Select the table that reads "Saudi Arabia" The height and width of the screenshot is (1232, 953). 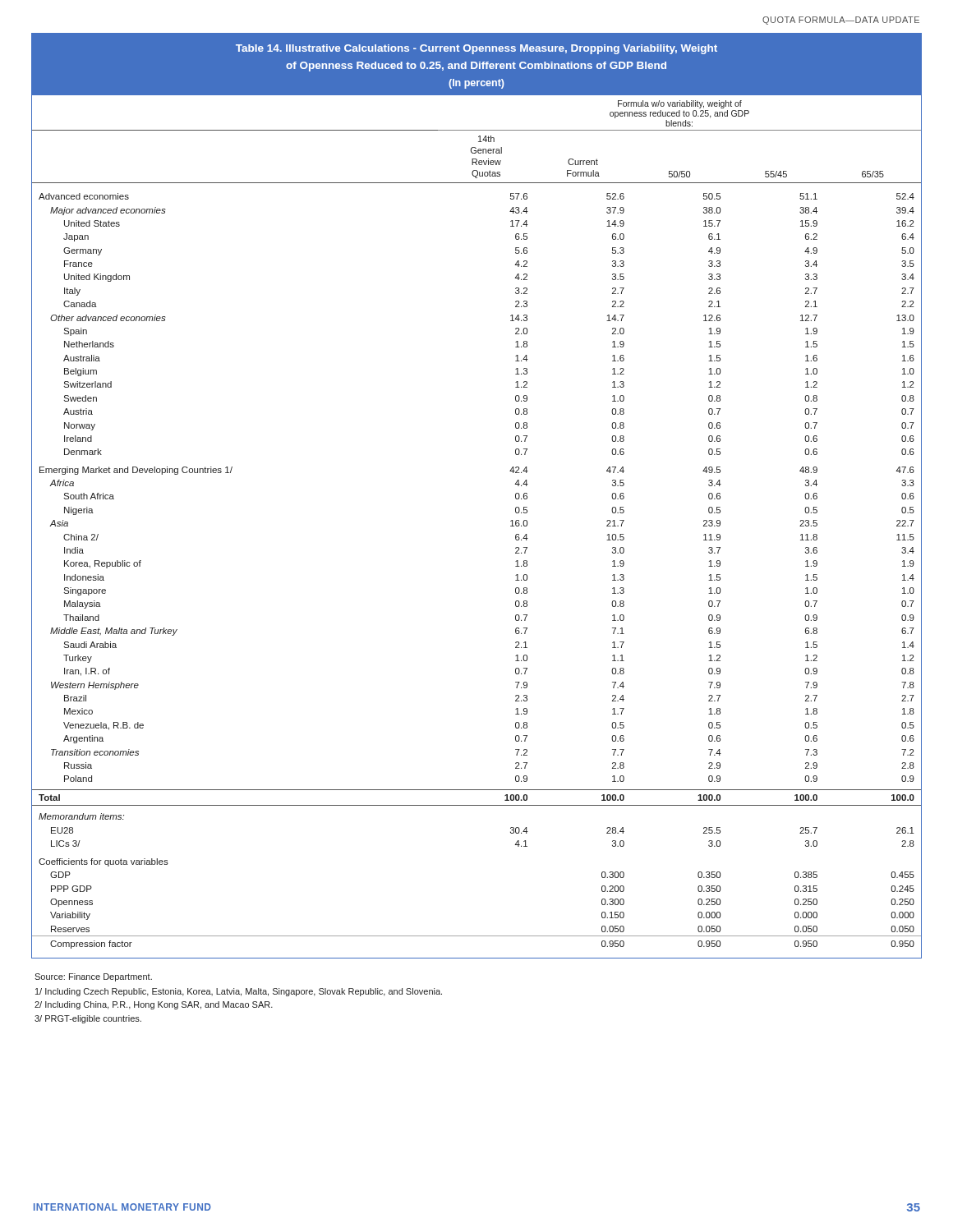pos(476,527)
